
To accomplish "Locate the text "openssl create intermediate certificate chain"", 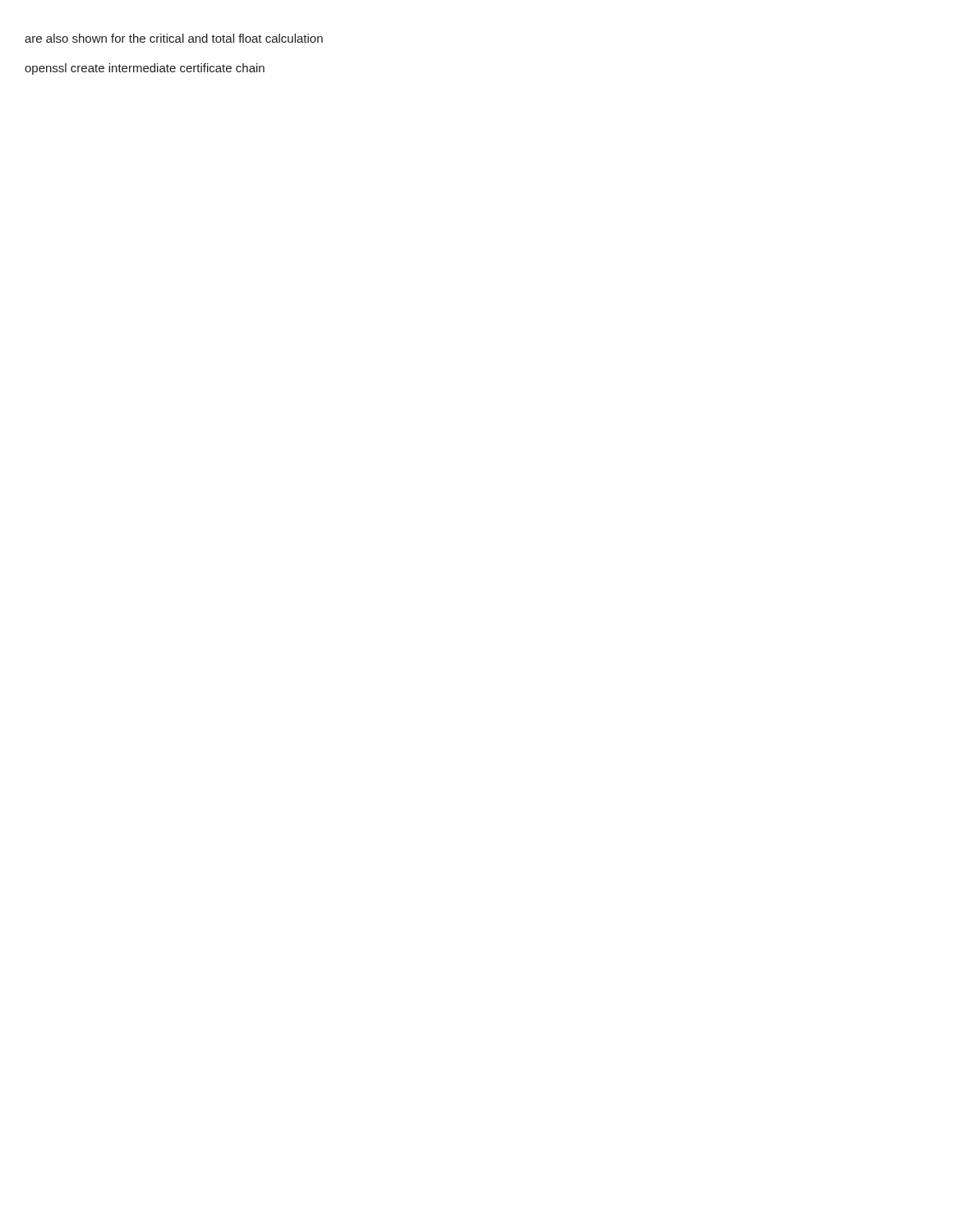I will (145, 68).
